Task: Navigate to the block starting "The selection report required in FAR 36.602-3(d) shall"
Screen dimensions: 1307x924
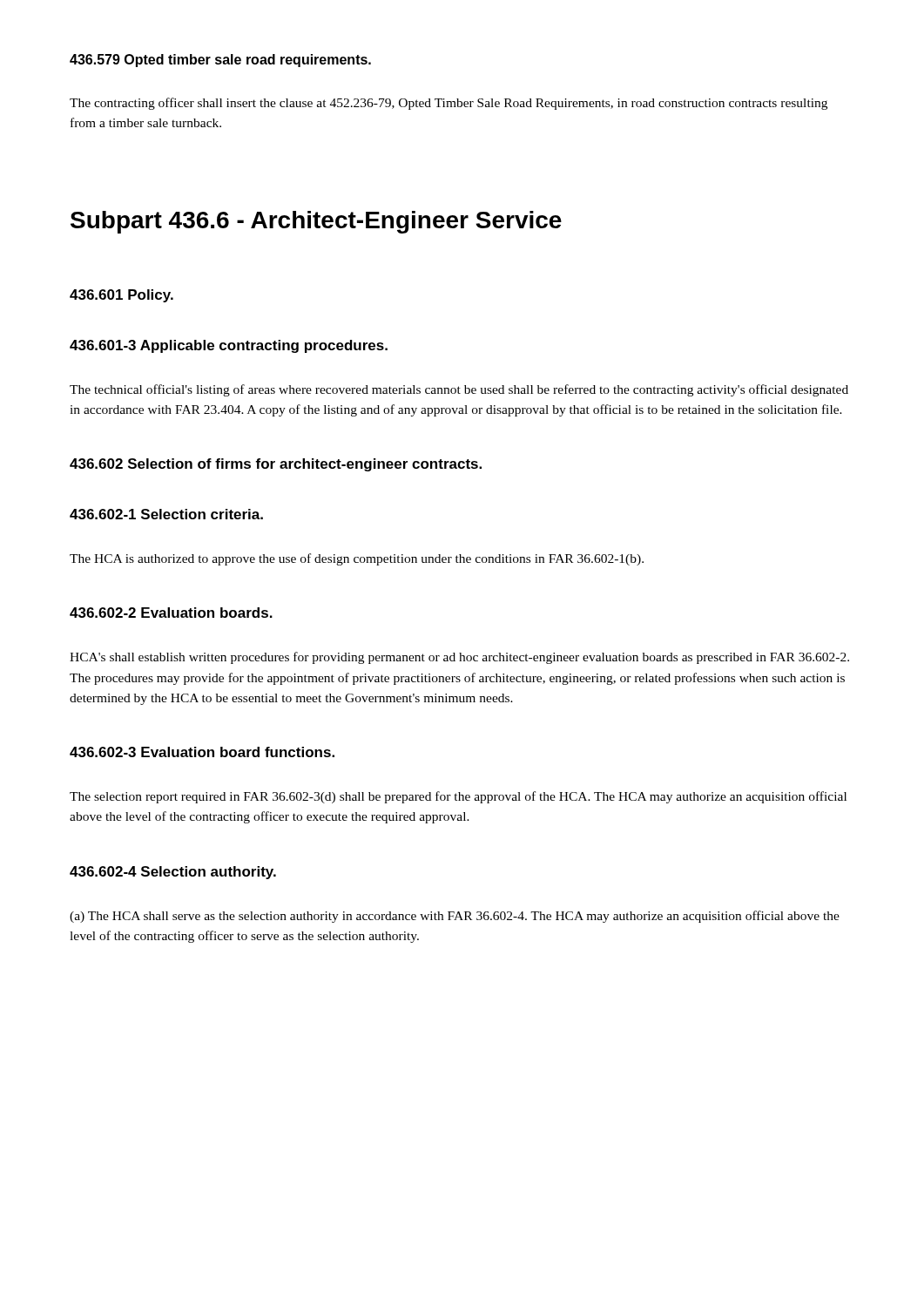Action: pyautogui.click(x=462, y=806)
